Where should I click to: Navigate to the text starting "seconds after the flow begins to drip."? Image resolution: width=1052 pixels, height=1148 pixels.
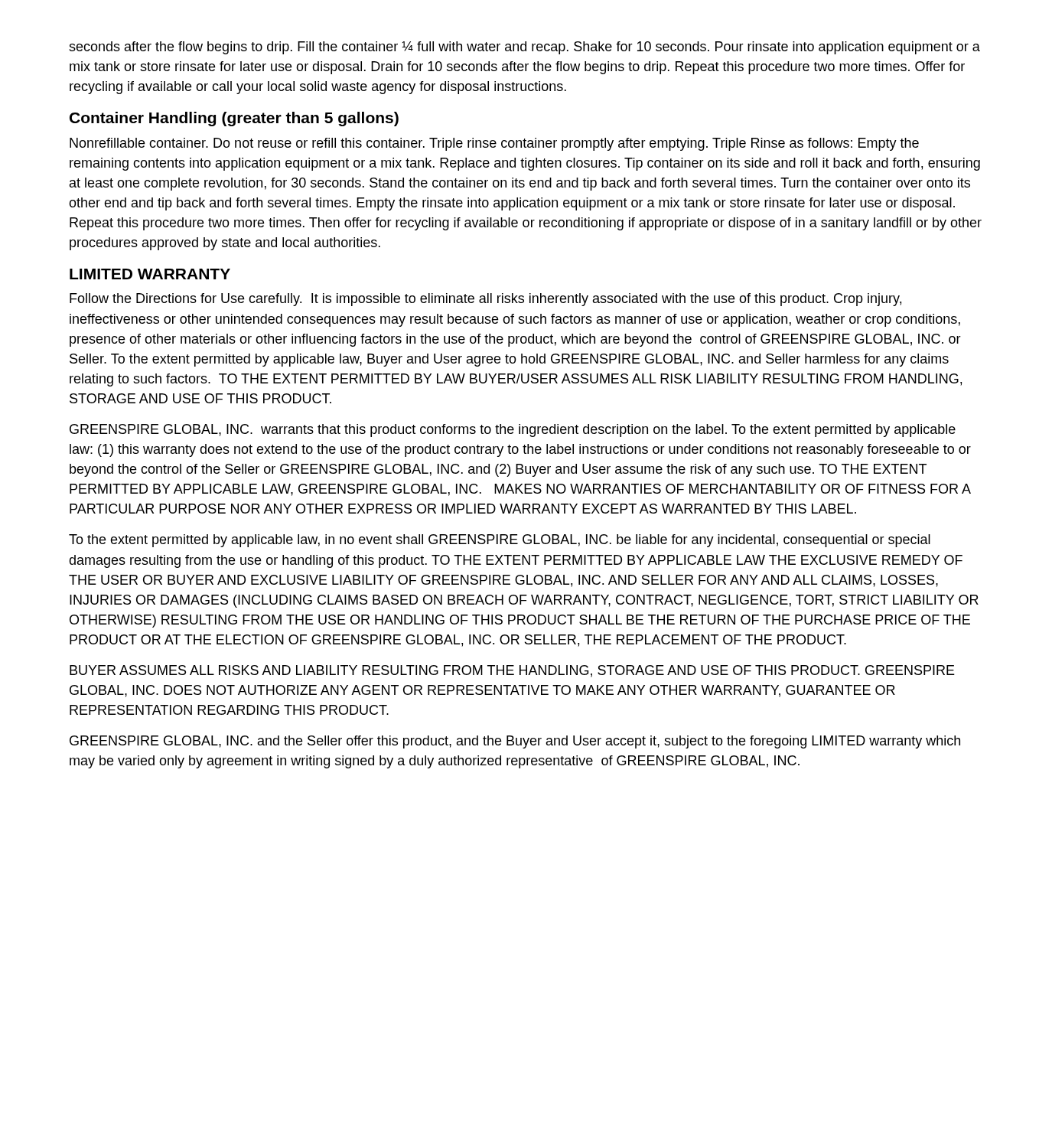pos(524,67)
